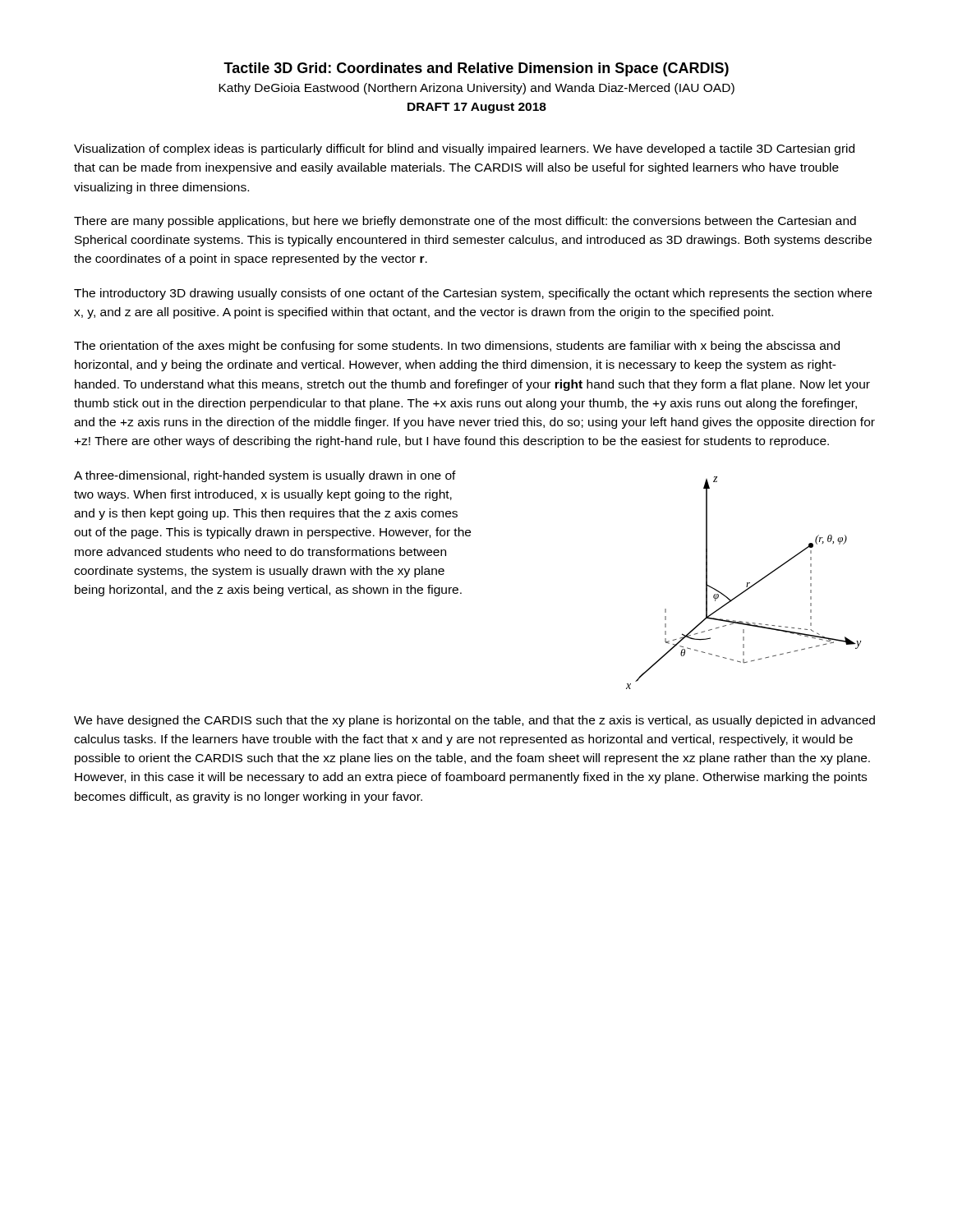This screenshot has height=1232, width=953.
Task: Locate the illustration
Action: coord(678,580)
